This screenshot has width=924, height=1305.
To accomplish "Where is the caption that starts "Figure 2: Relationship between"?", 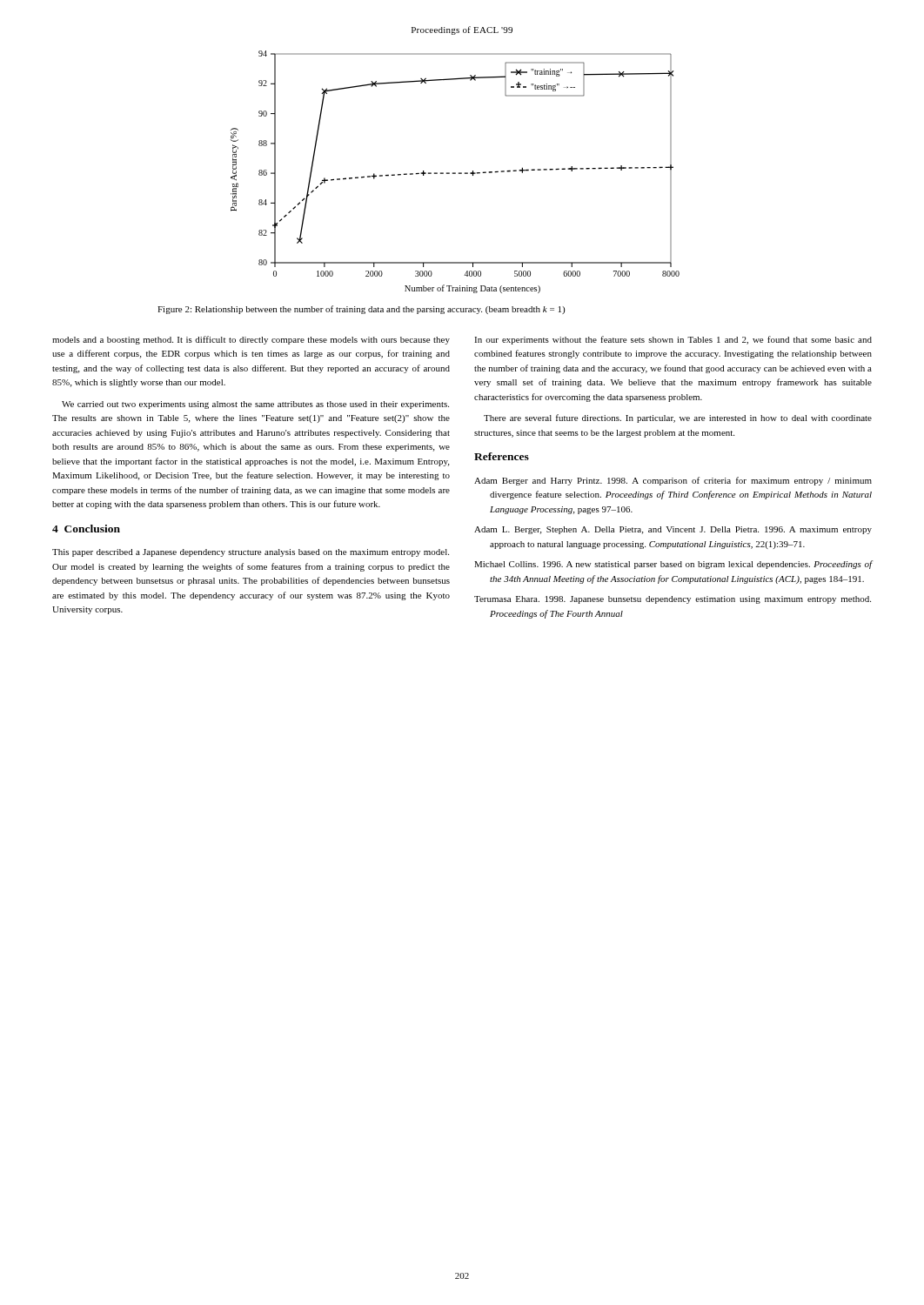I will click(x=361, y=309).
